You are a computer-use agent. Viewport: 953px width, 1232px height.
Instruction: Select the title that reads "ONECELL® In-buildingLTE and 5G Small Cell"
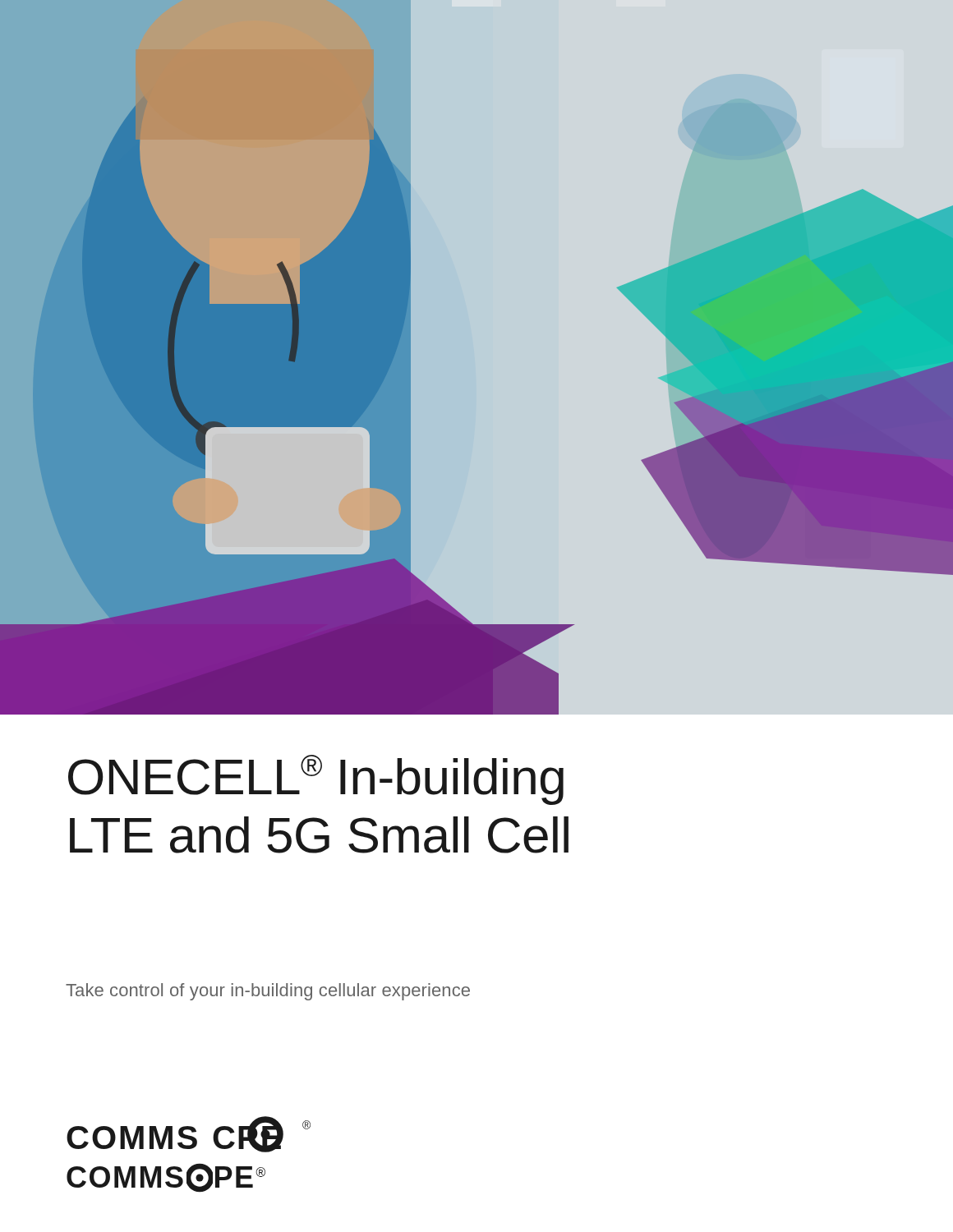point(435,806)
